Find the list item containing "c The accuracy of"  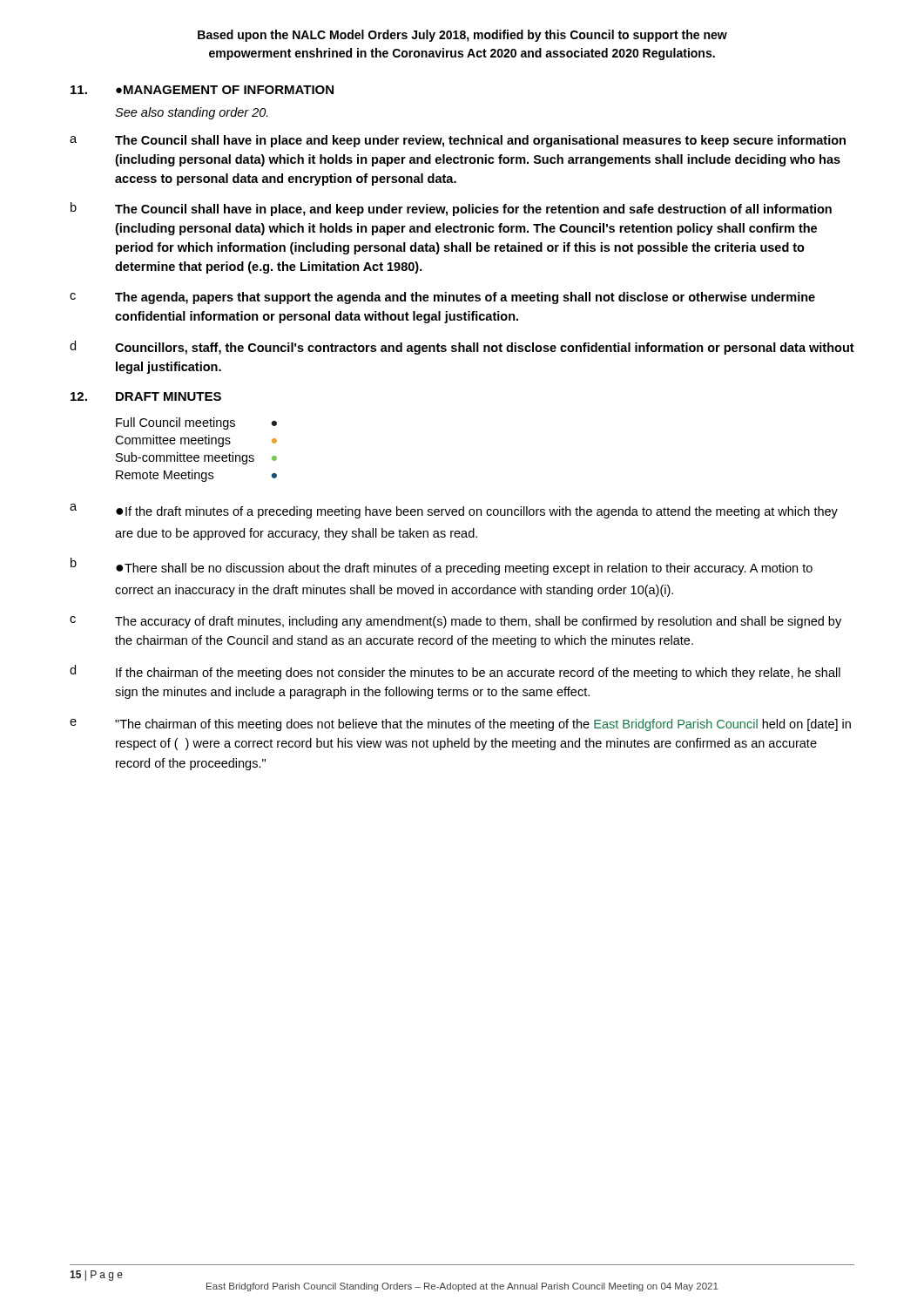pyautogui.click(x=462, y=631)
